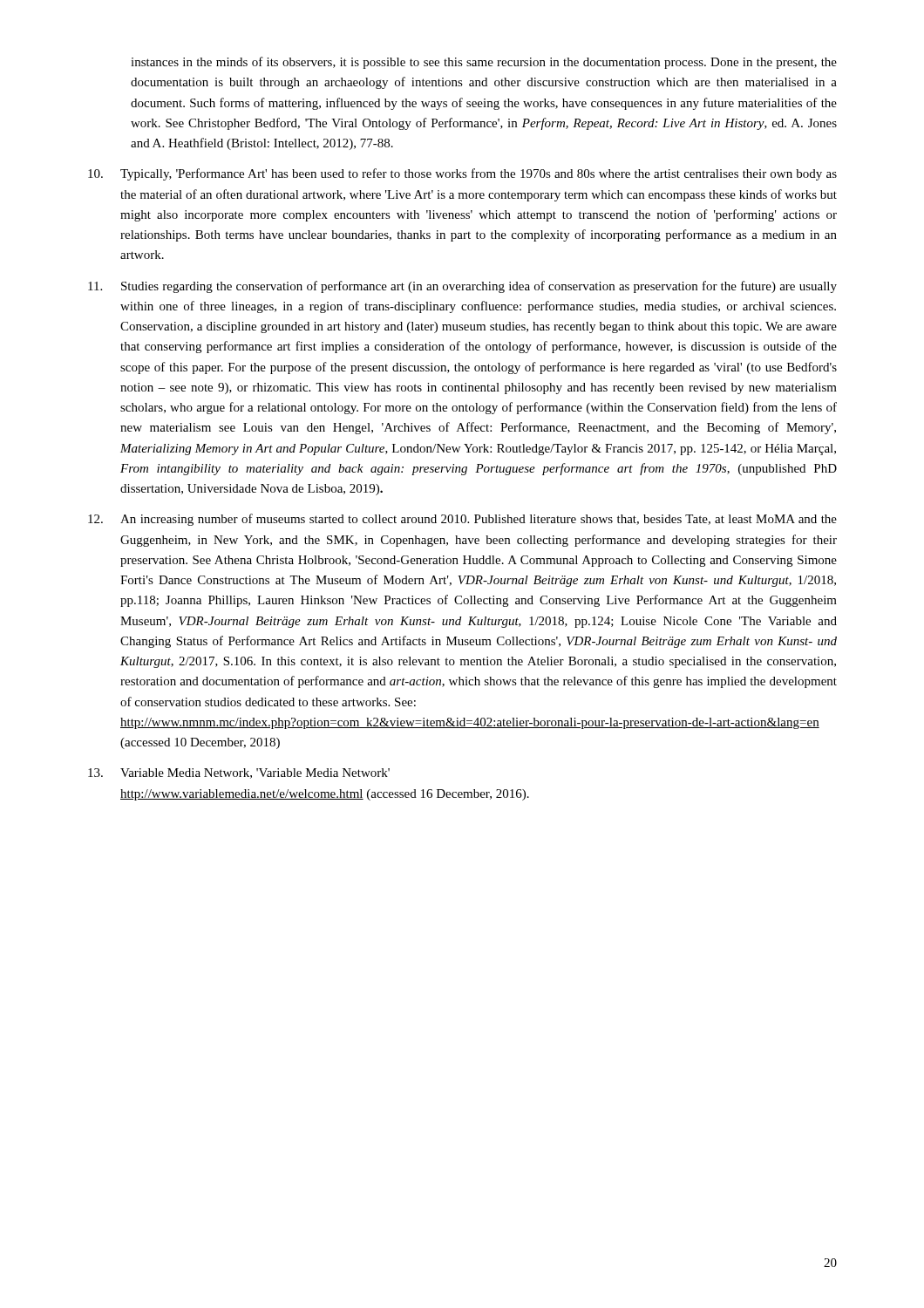Click on the block starting "11. Studies regarding"
This screenshot has height=1308, width=924.
click(462, 387)
